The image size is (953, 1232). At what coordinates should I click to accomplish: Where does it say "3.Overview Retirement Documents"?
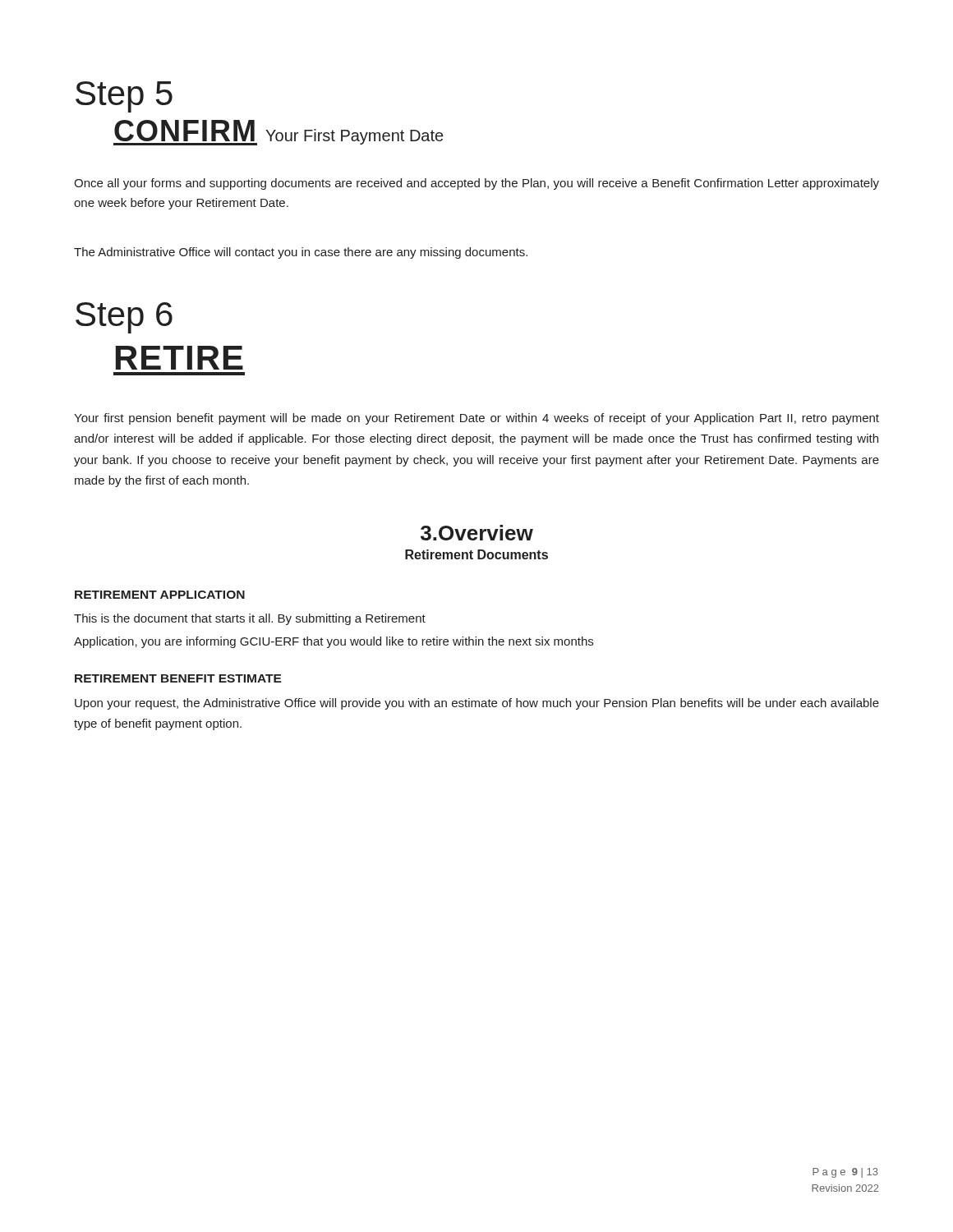(x=476, y=541)
